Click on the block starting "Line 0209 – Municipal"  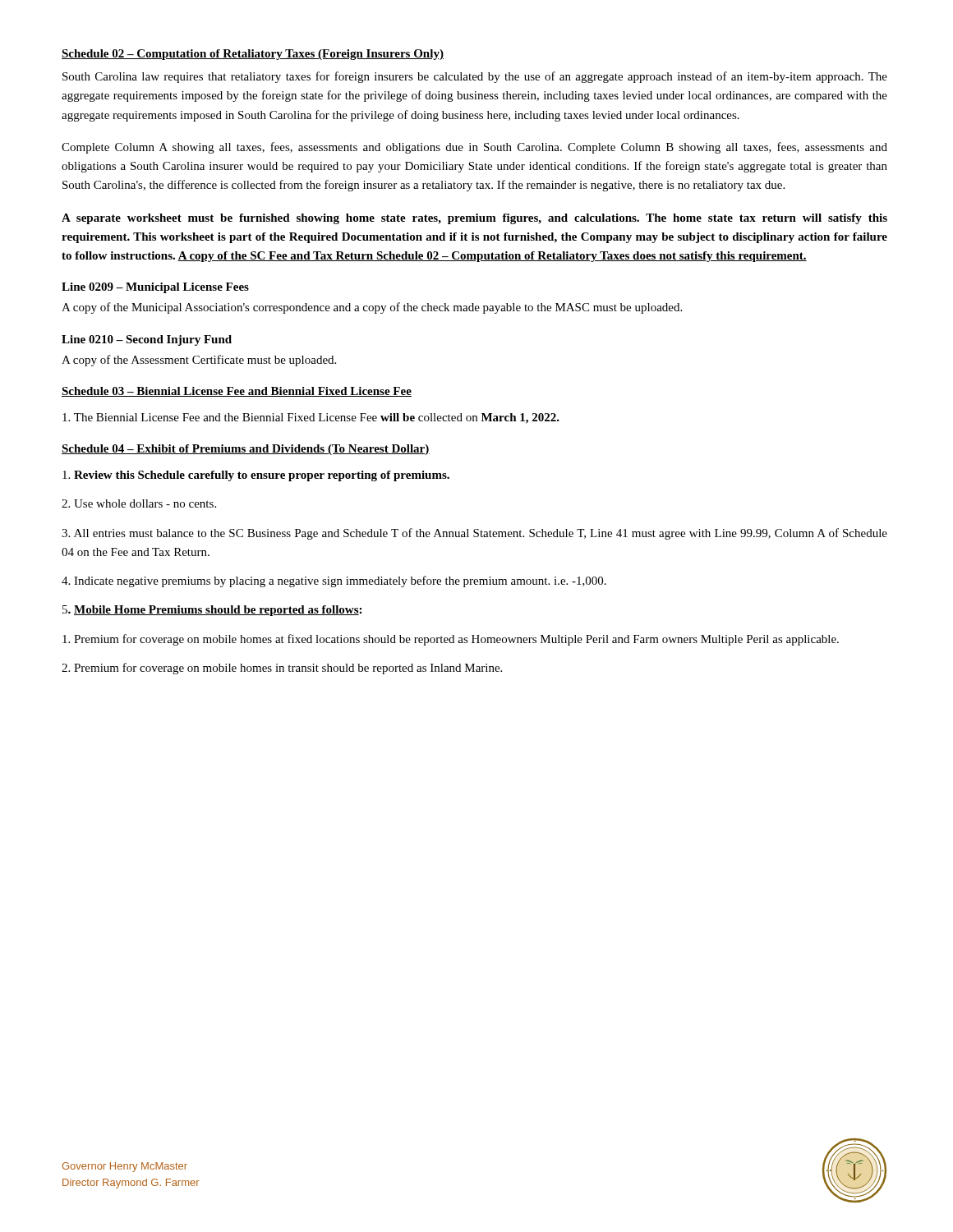155,287
